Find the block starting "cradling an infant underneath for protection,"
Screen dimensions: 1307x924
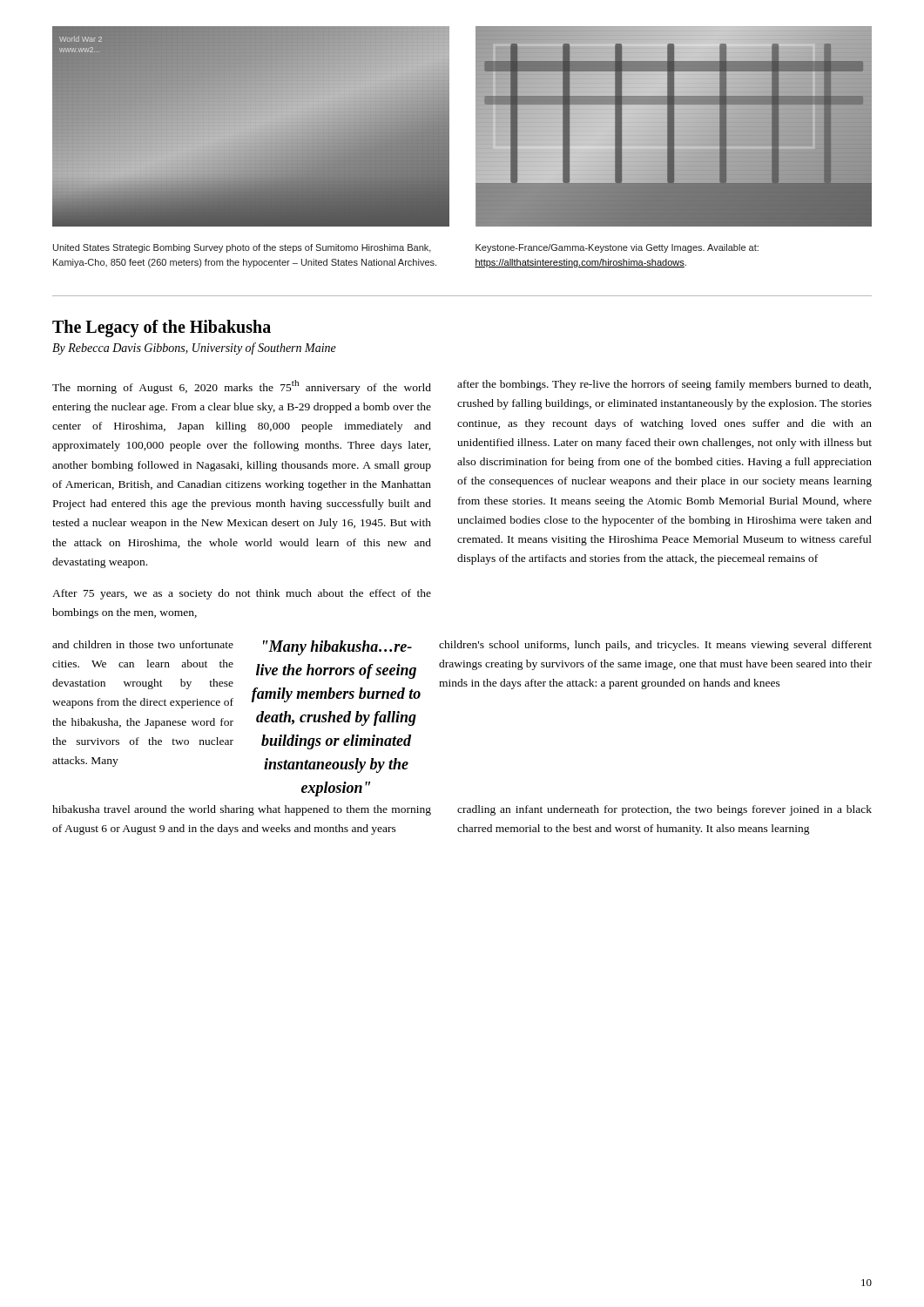coord(664,819)
